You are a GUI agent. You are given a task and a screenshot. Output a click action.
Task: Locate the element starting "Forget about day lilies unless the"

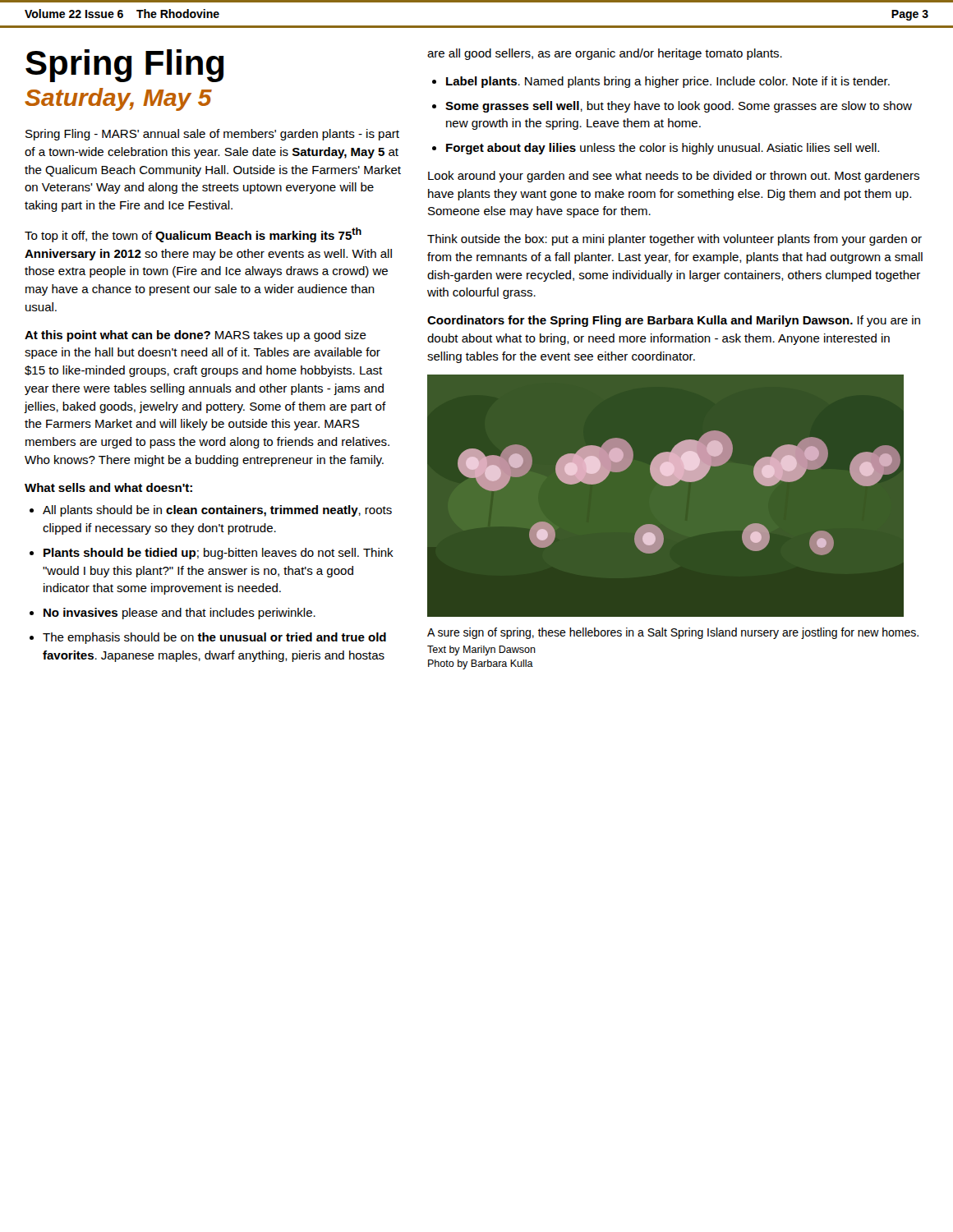pyautogui.click(x=663, y=147)
